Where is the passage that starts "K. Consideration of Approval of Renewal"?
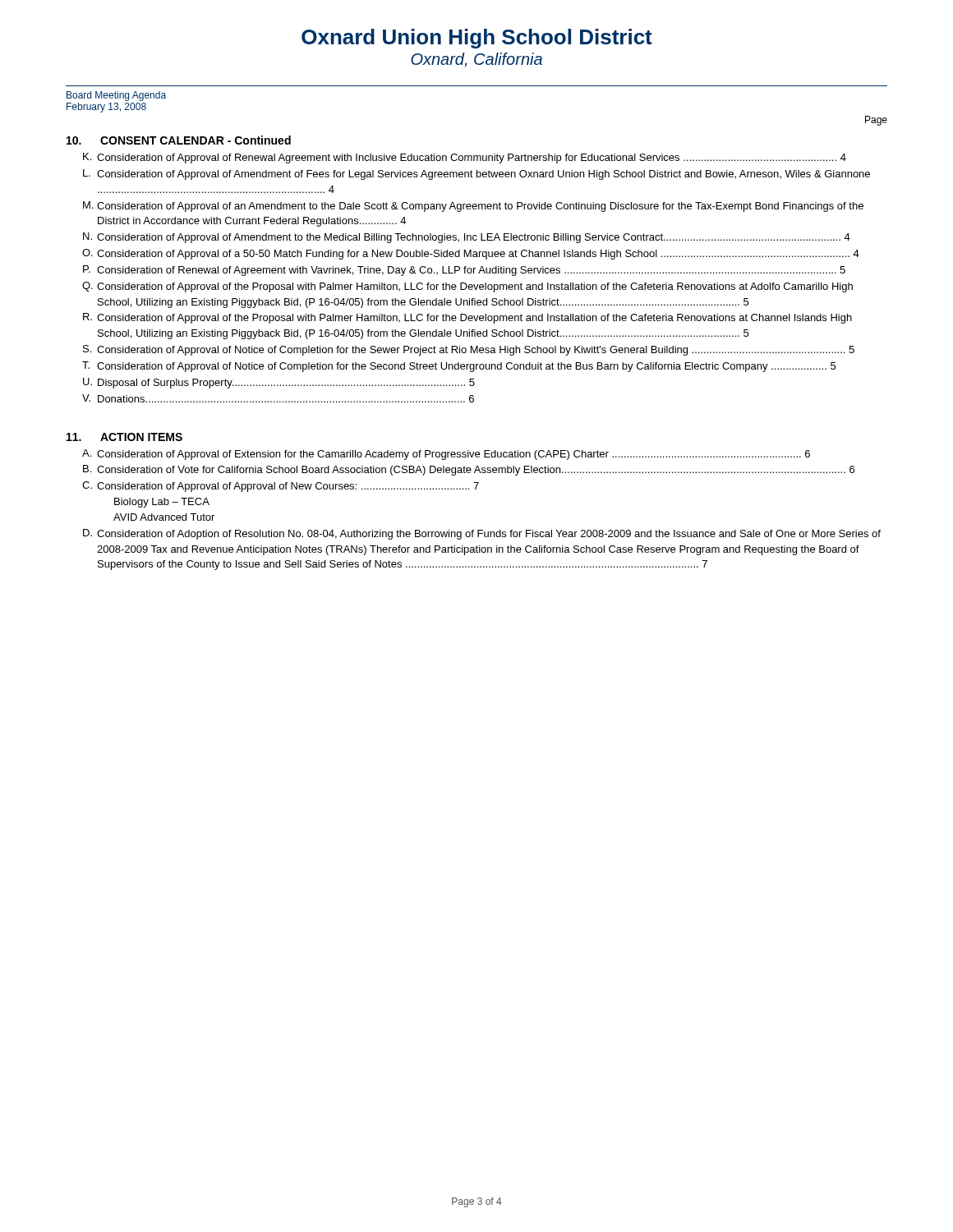The image size is (953, 1232). click(476, 158)
